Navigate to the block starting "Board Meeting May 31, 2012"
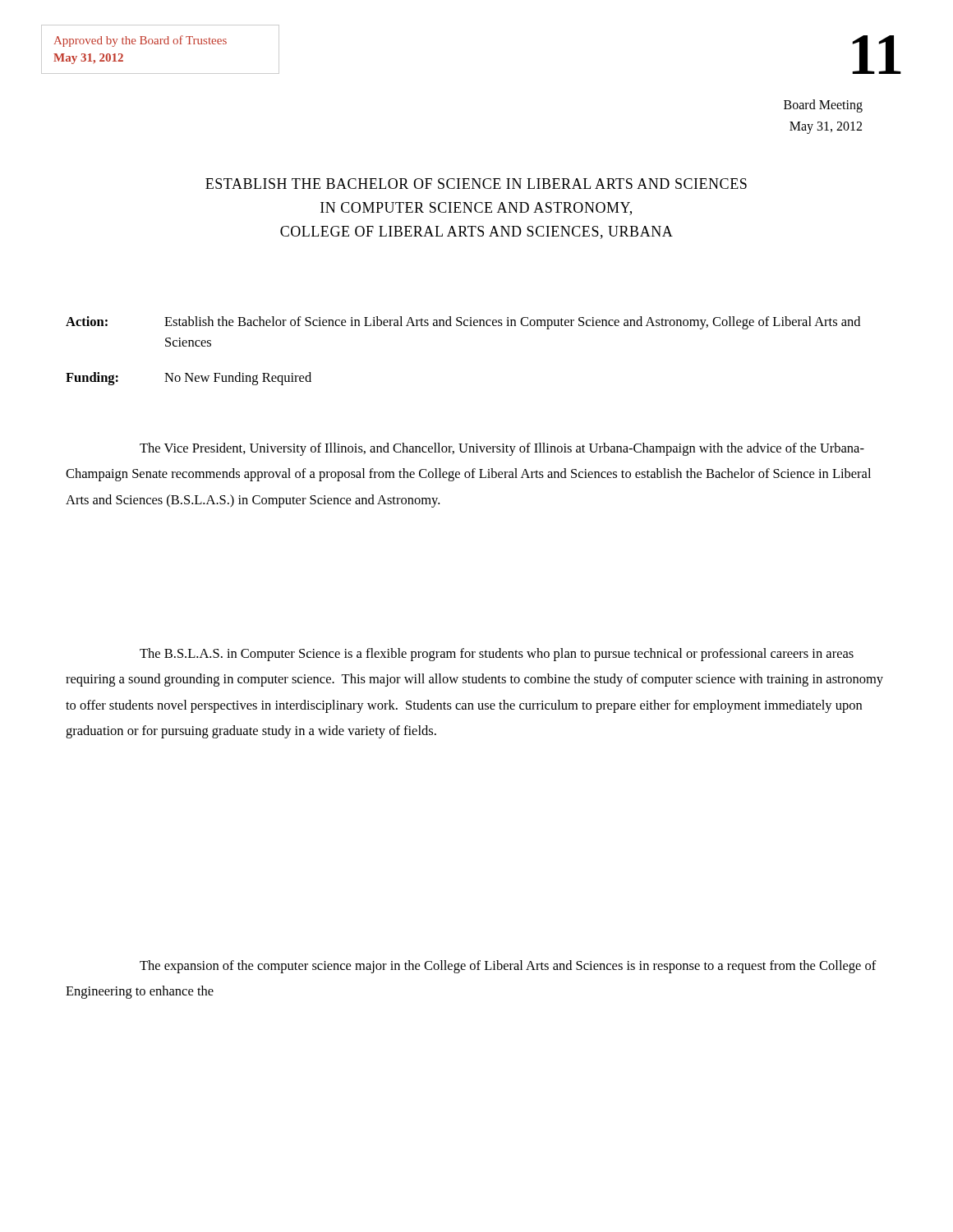The width and height of the screenshot is (953, 1232). [823, 115]
